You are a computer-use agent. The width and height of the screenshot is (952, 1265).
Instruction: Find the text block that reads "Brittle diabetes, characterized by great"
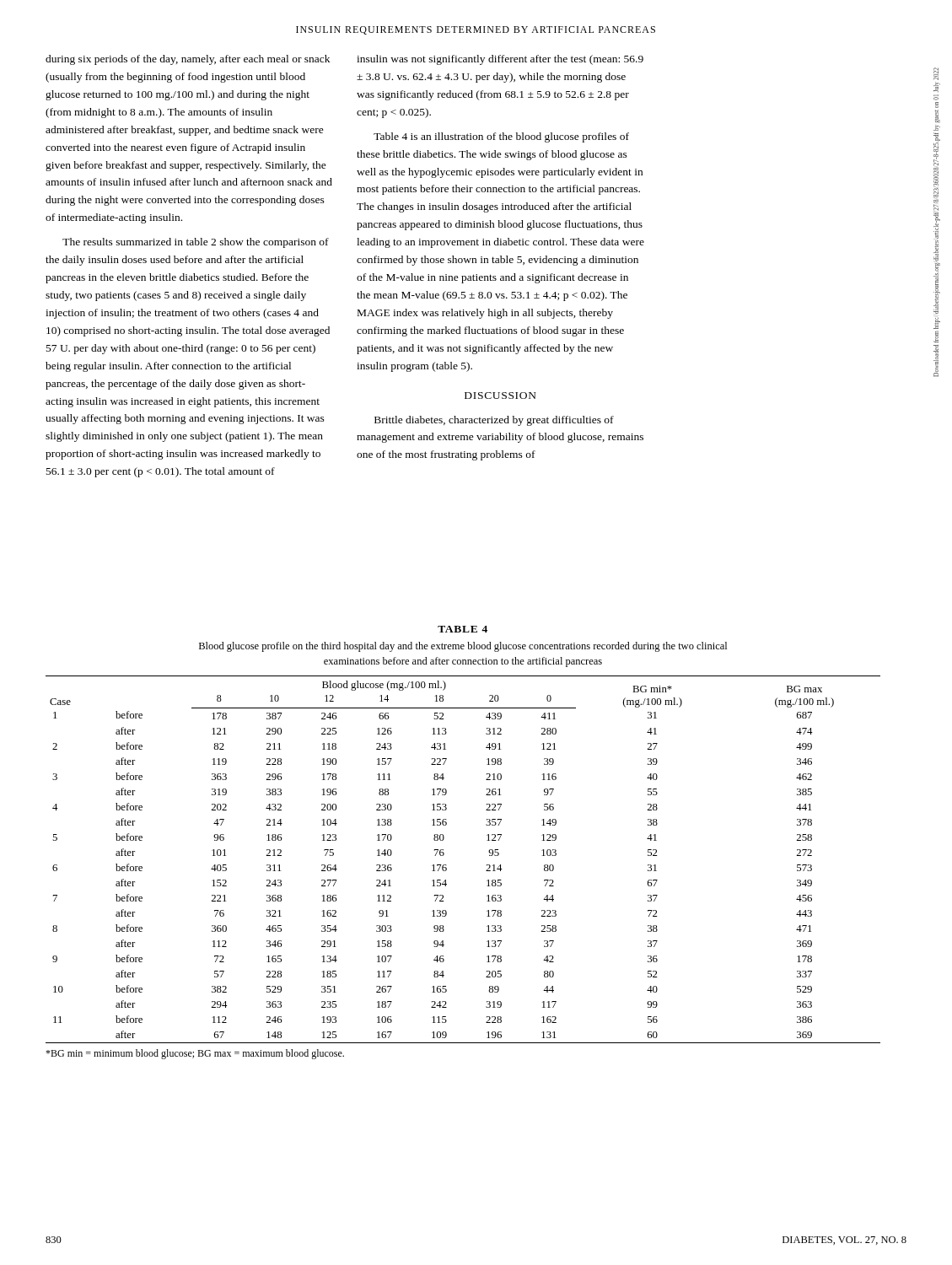[x=500, y=438]
